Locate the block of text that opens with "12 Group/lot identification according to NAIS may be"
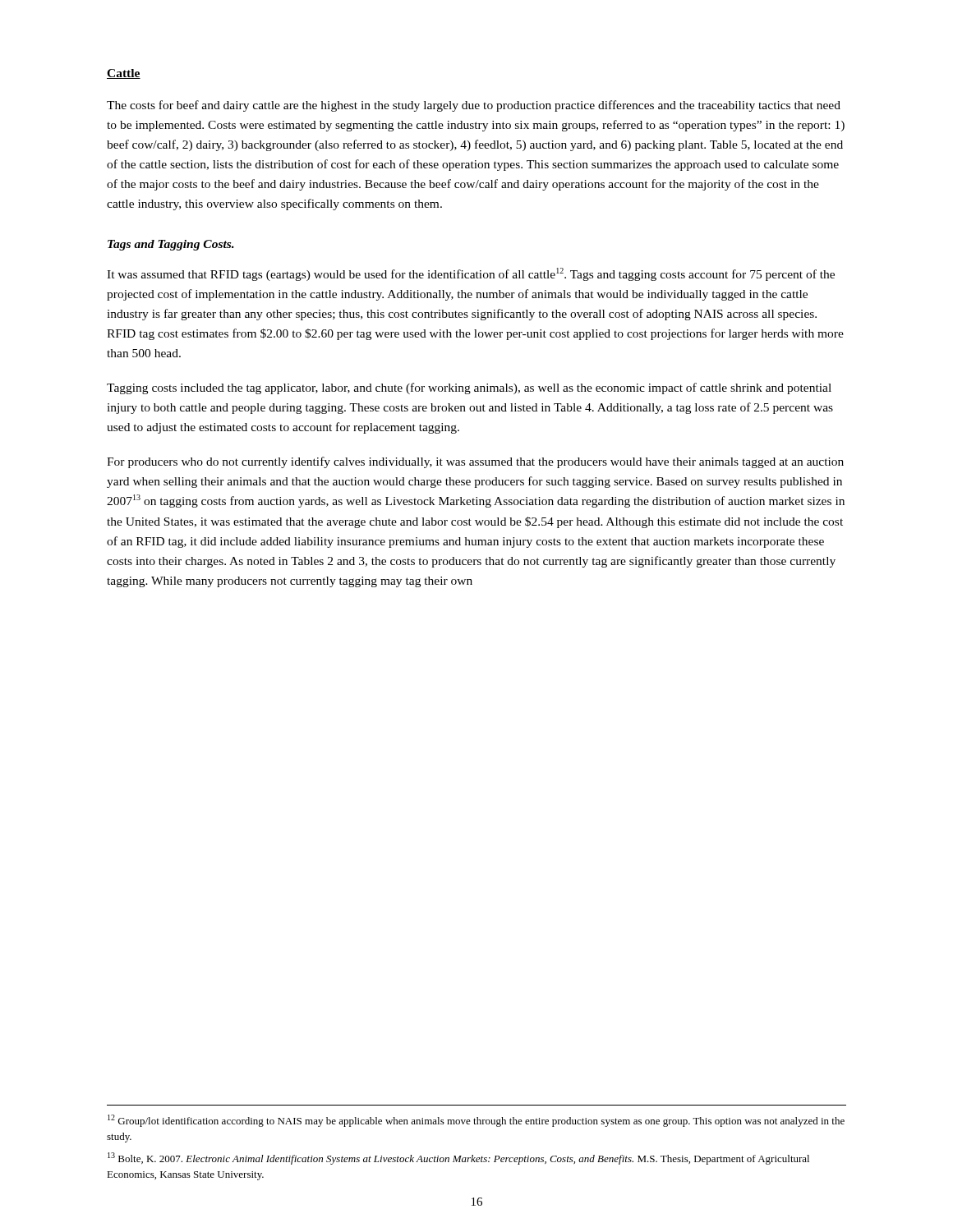 coord(476,1128)
